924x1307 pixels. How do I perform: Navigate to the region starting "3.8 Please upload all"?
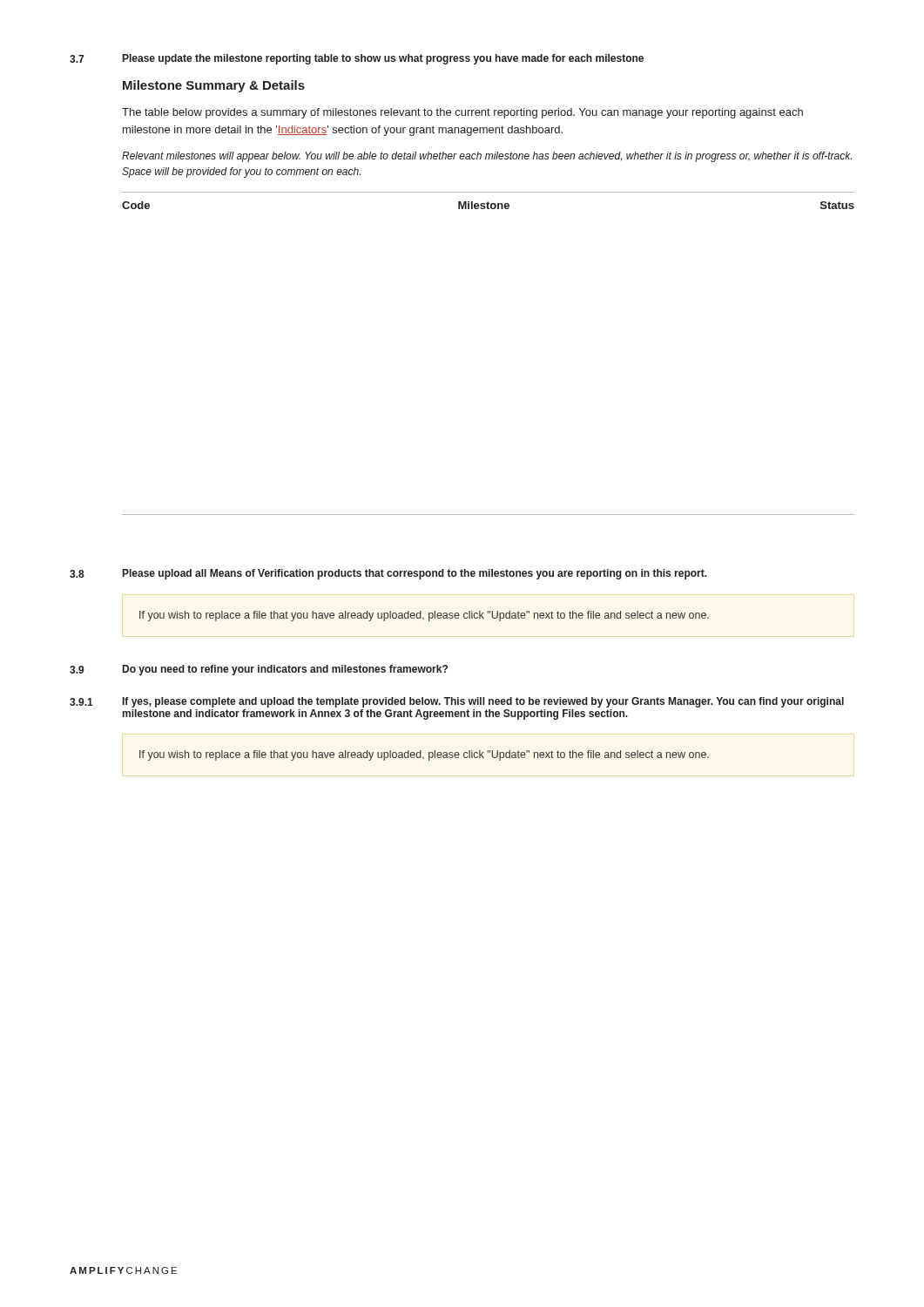462,574
